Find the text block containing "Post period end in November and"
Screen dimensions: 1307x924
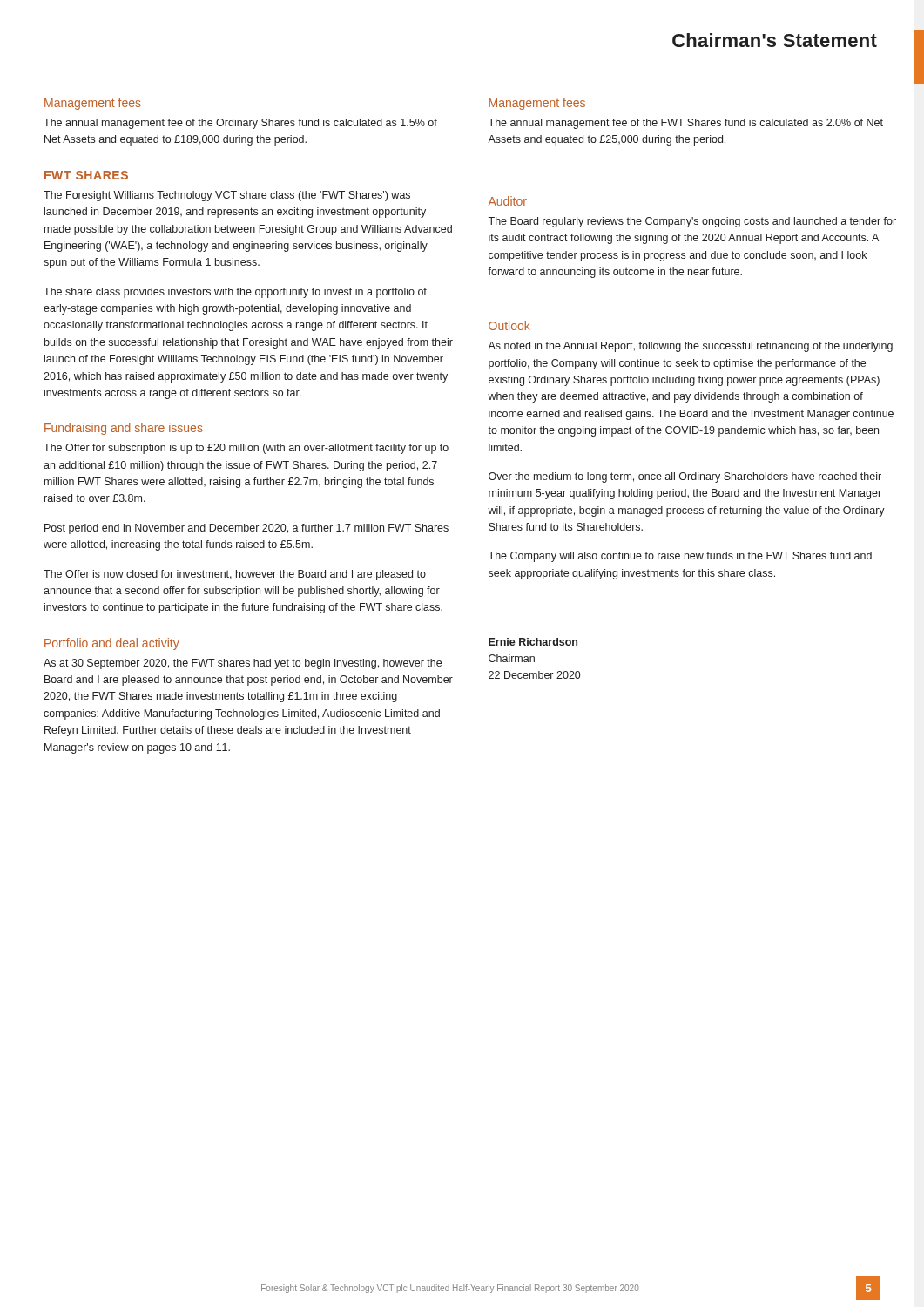point(246,536)
